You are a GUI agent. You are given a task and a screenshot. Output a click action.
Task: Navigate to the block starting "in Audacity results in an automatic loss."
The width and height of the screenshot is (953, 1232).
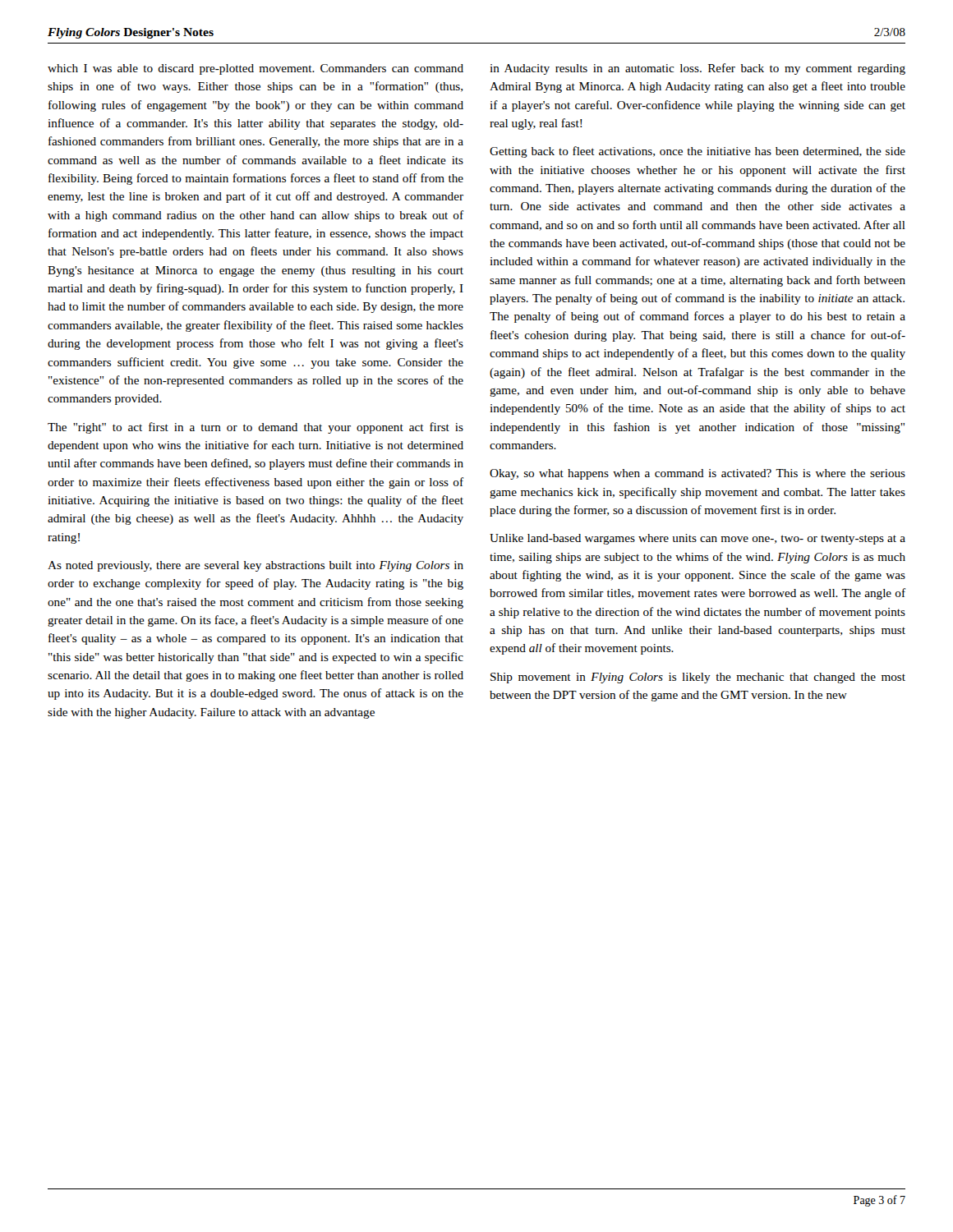tap(698, 96)
